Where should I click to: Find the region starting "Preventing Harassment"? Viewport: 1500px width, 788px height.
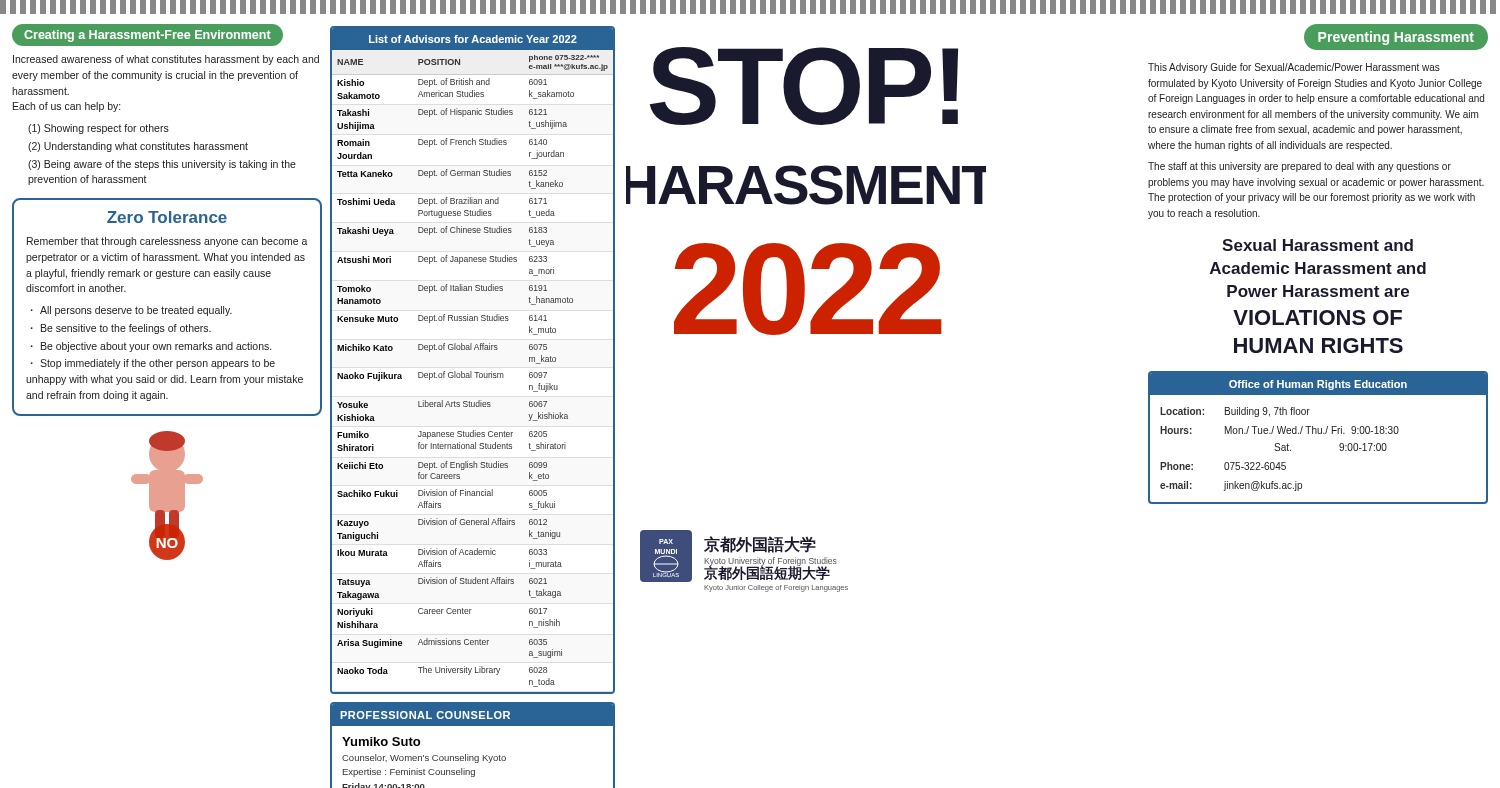[1396, 37]
